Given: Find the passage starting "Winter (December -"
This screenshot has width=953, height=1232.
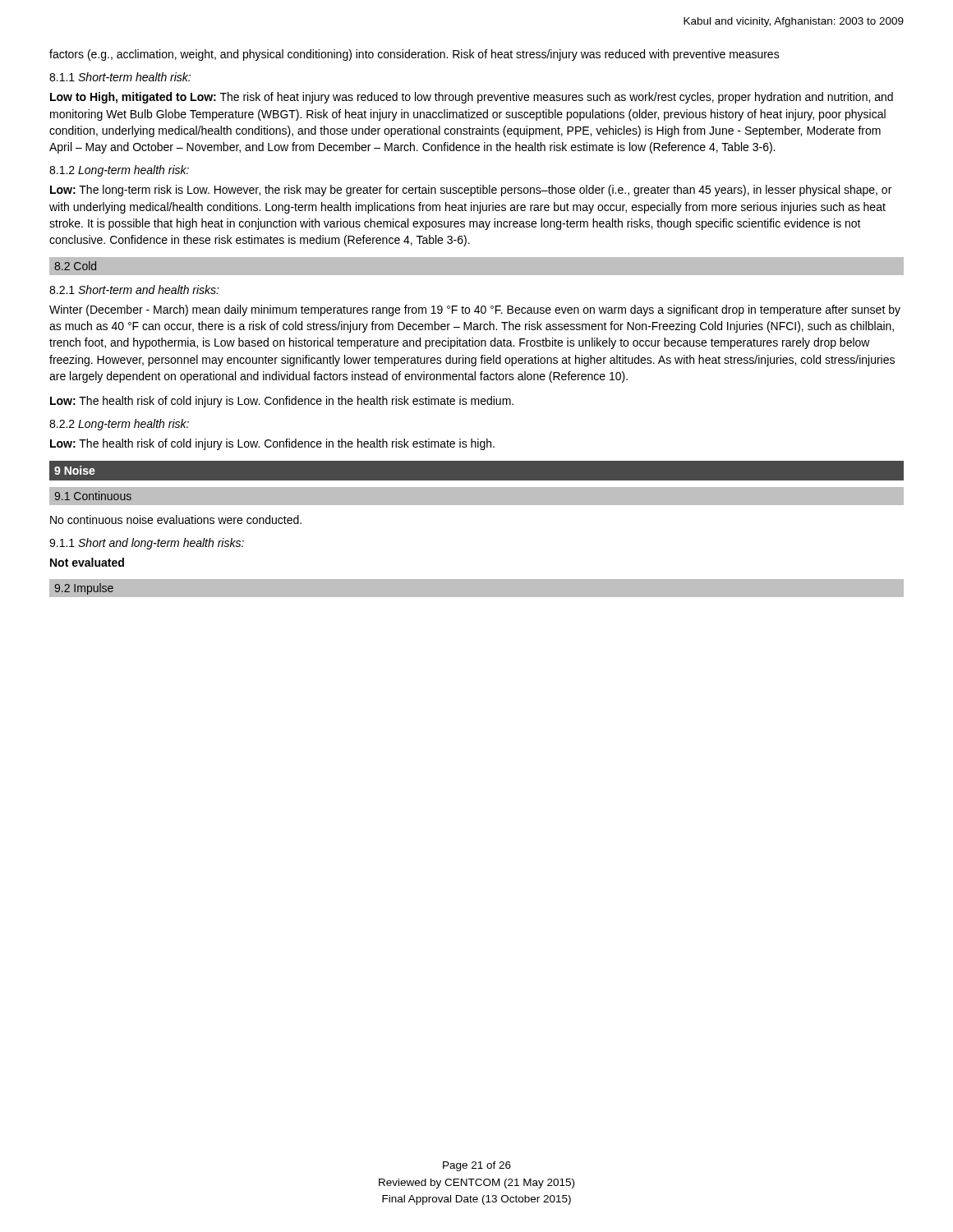Looking at the screenshot, I should 475,343.
